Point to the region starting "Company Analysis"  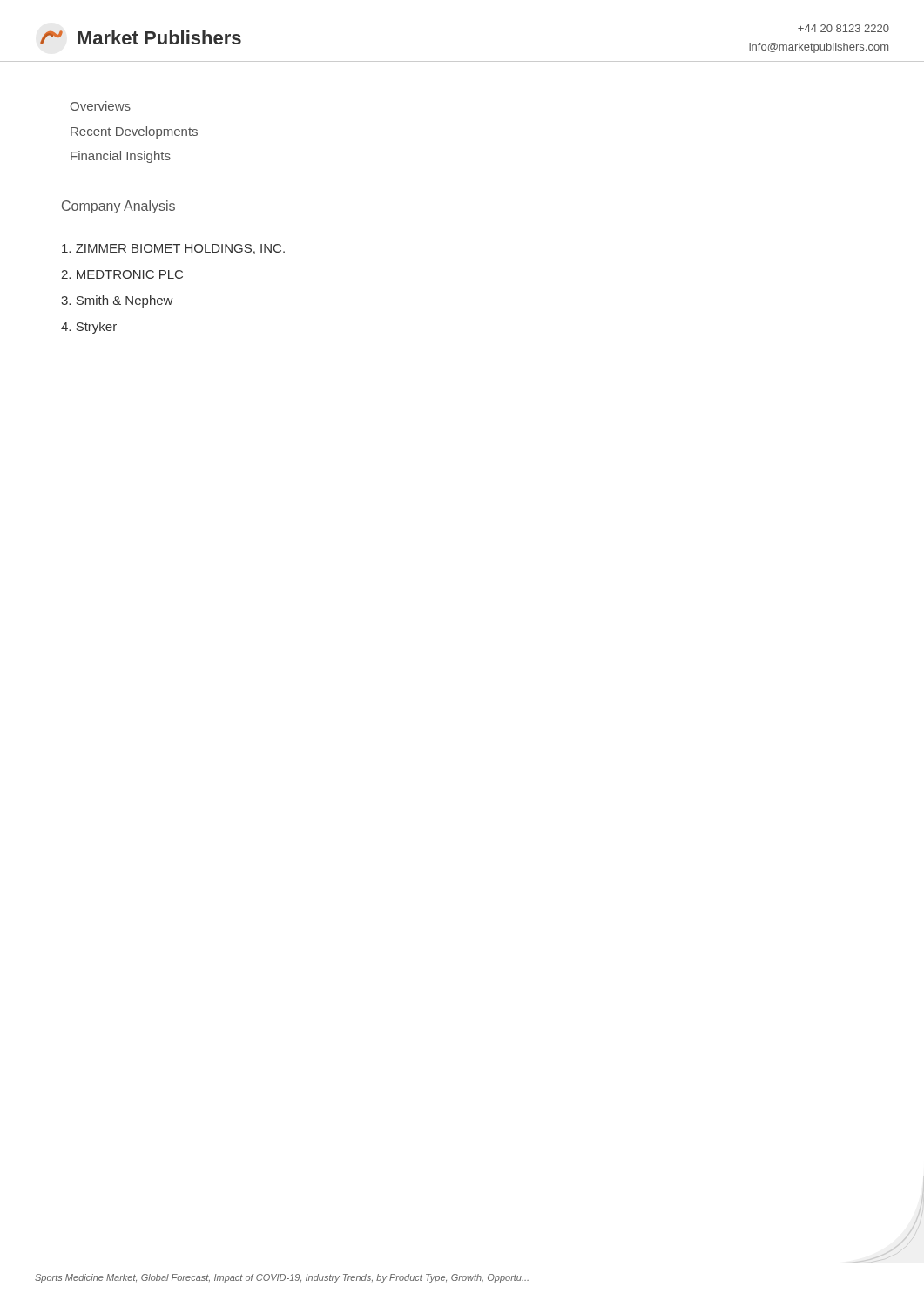118,206
